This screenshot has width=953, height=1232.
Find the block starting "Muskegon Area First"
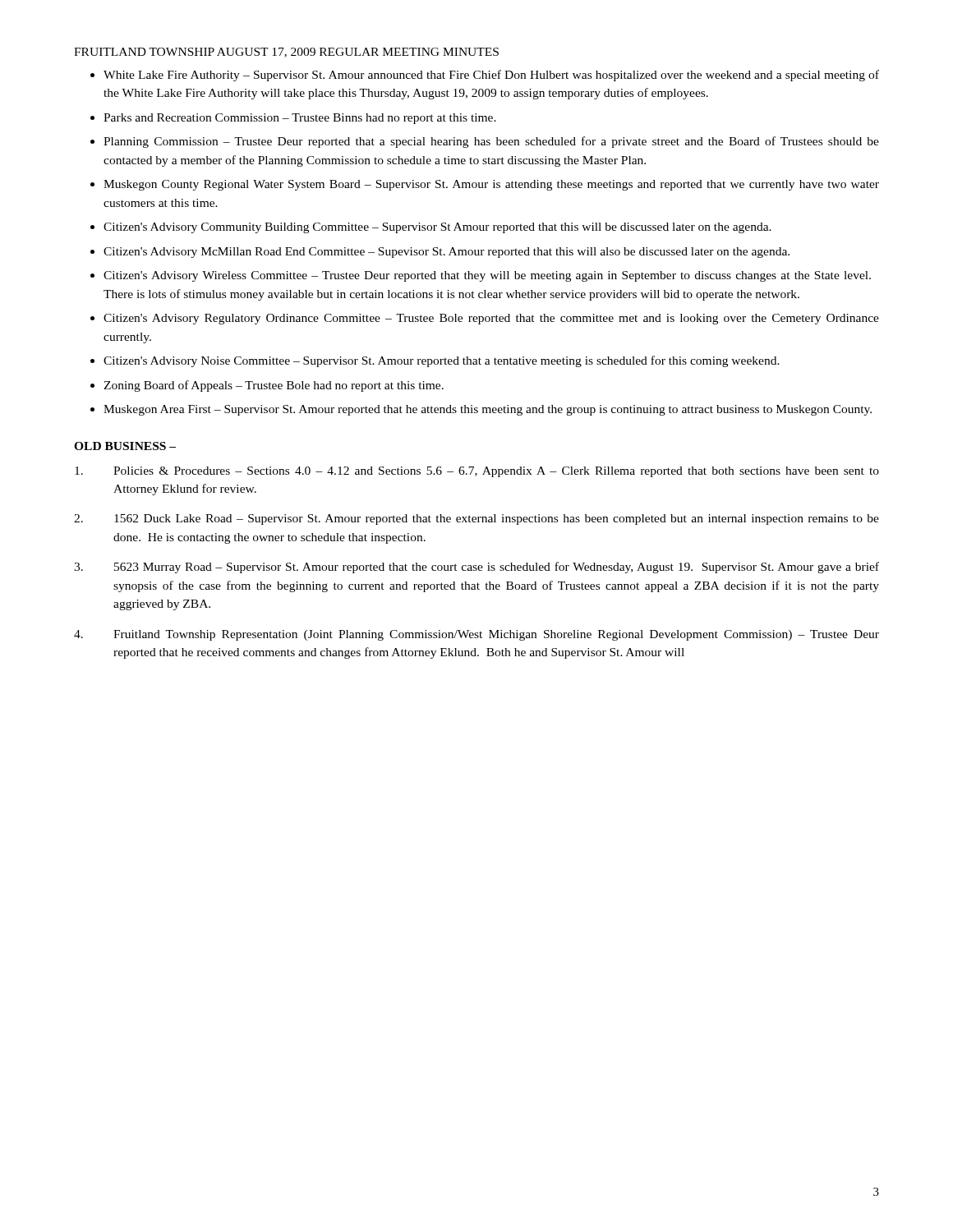point(488,409)
